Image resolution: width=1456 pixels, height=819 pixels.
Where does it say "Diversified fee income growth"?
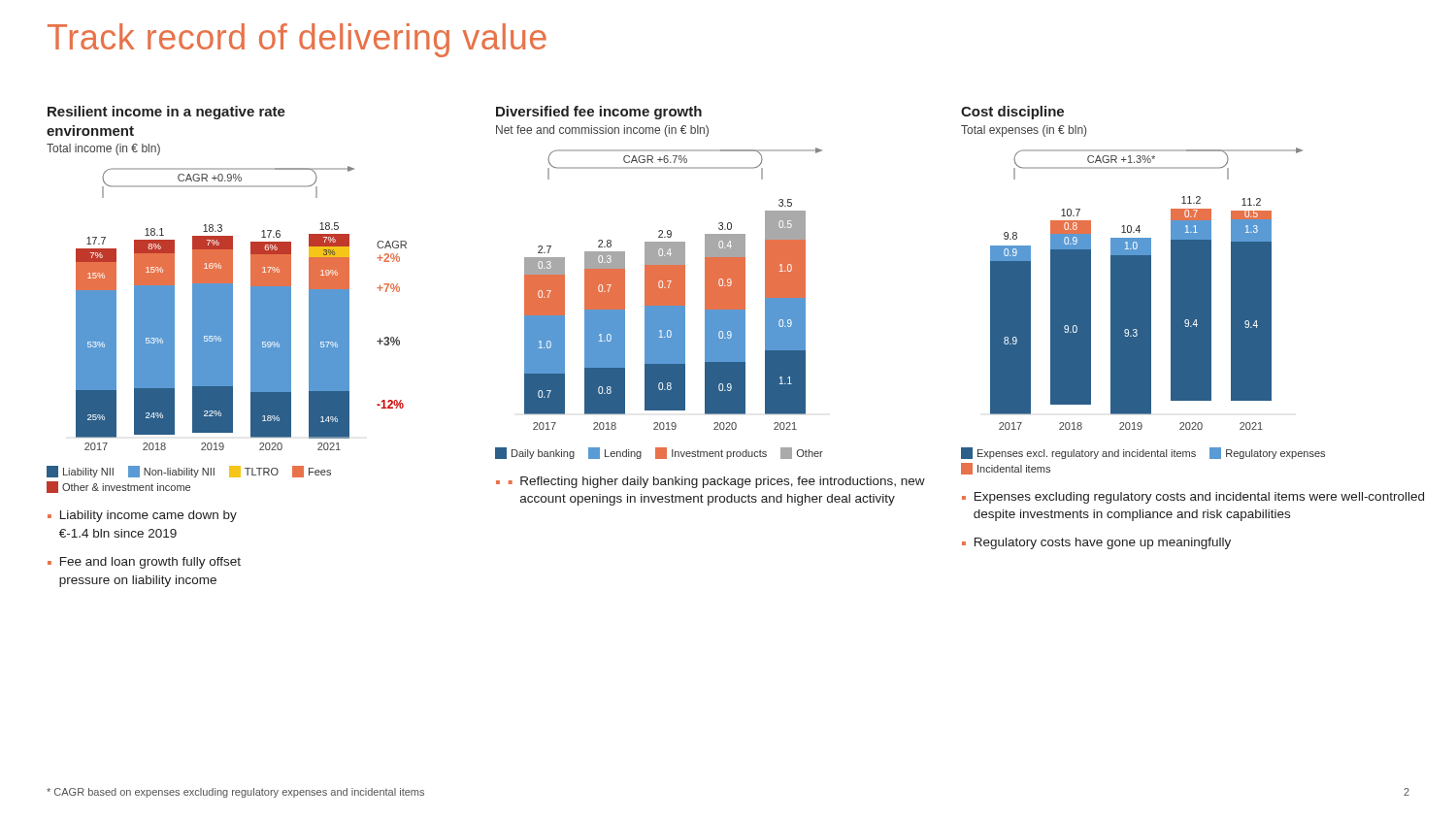[x=599, y=111]
